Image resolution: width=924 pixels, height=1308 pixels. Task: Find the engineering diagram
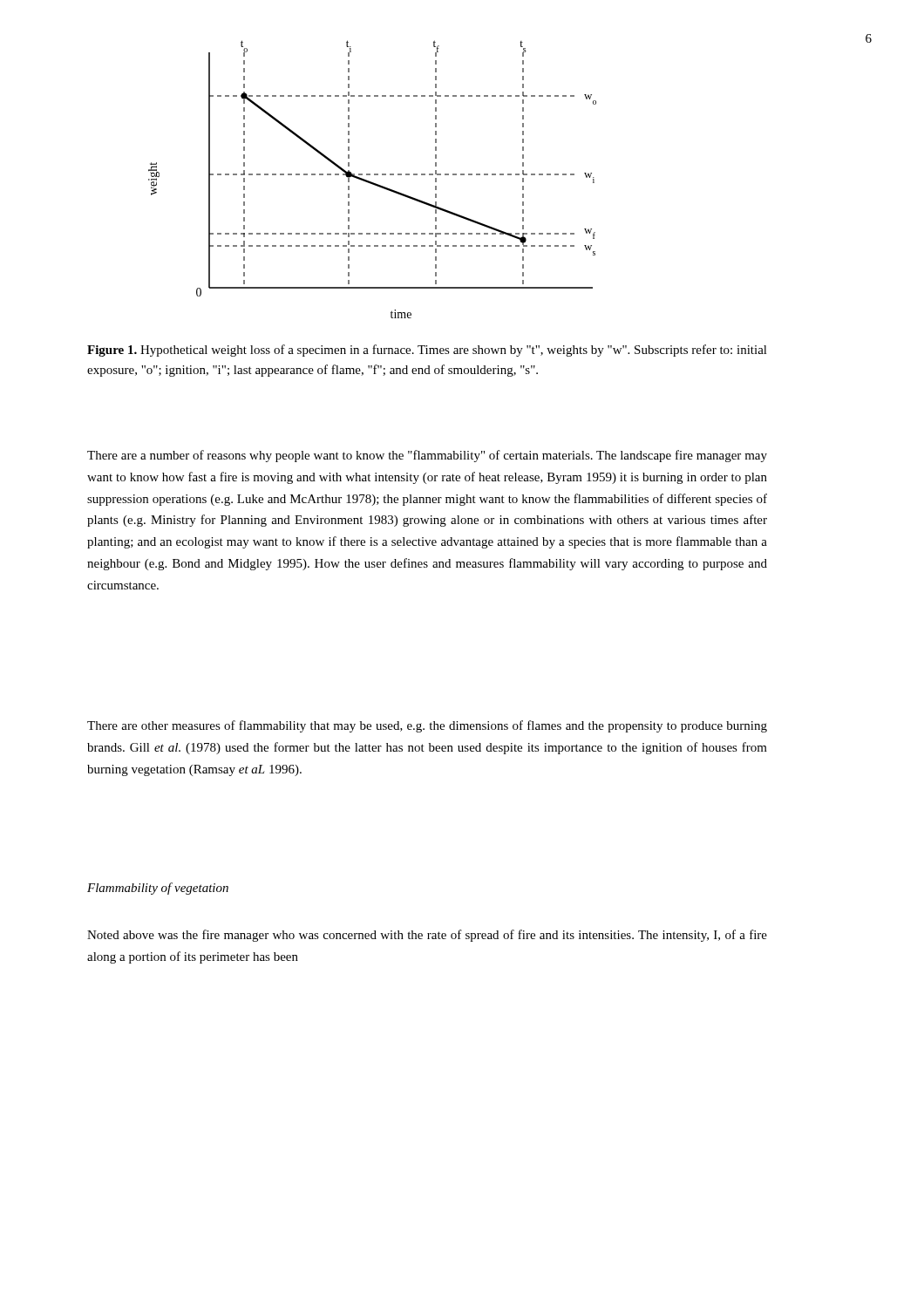tap(427, 183)
